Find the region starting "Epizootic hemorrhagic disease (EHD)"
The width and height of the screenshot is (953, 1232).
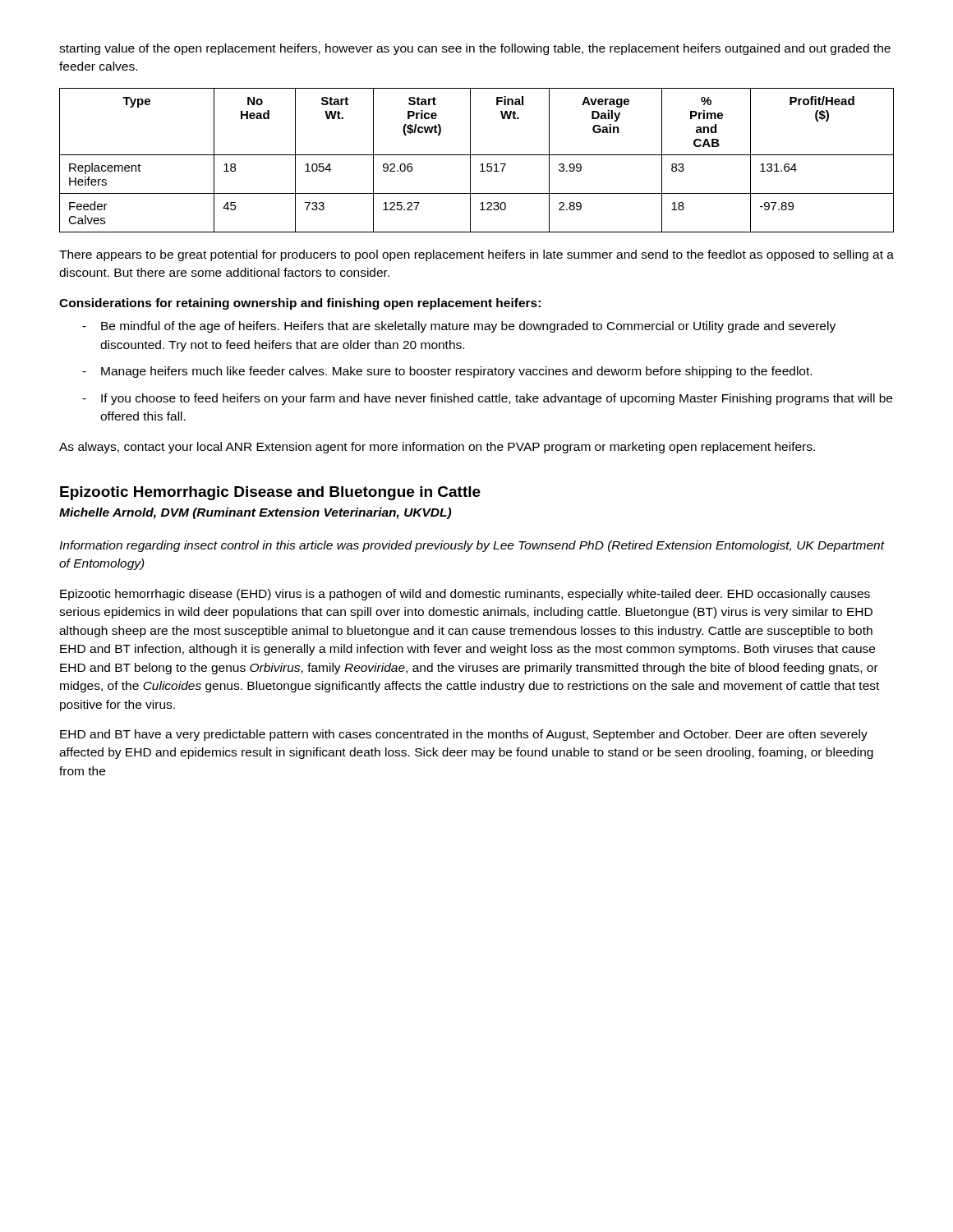point(469,649)
